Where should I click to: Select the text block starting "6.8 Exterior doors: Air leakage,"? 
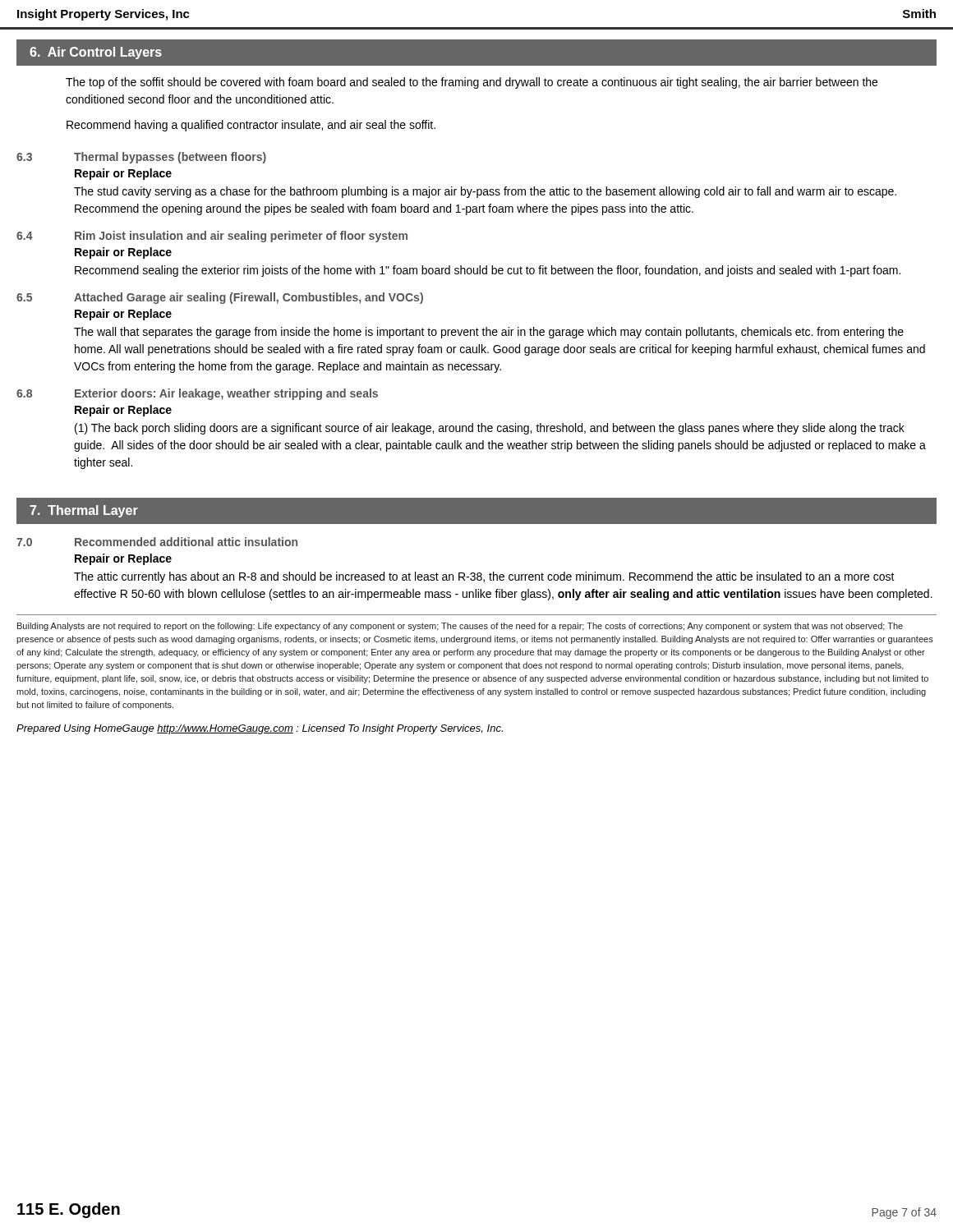(x=197, y=388)
